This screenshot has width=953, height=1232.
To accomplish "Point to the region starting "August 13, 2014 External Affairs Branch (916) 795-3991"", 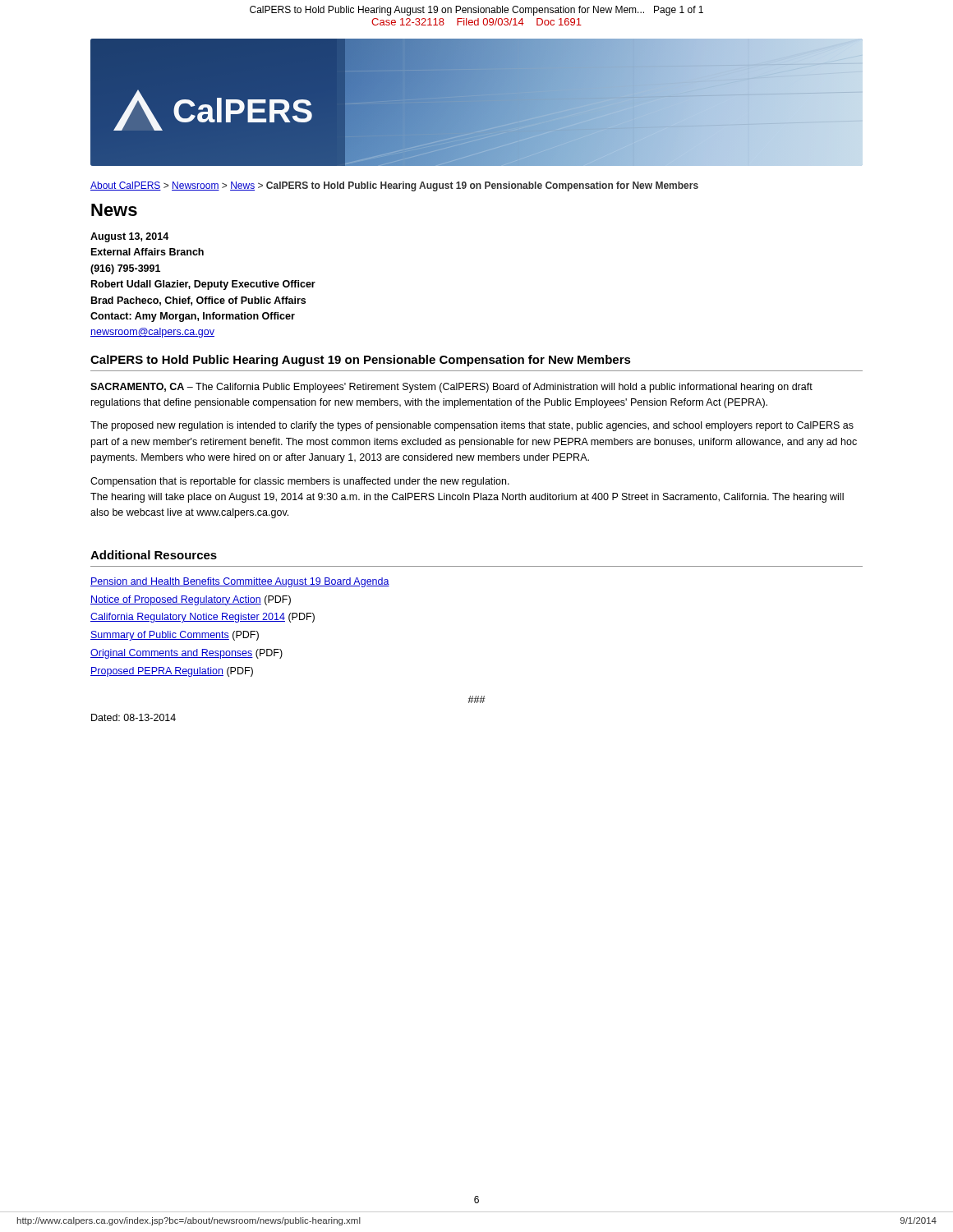I will point(203,284).
